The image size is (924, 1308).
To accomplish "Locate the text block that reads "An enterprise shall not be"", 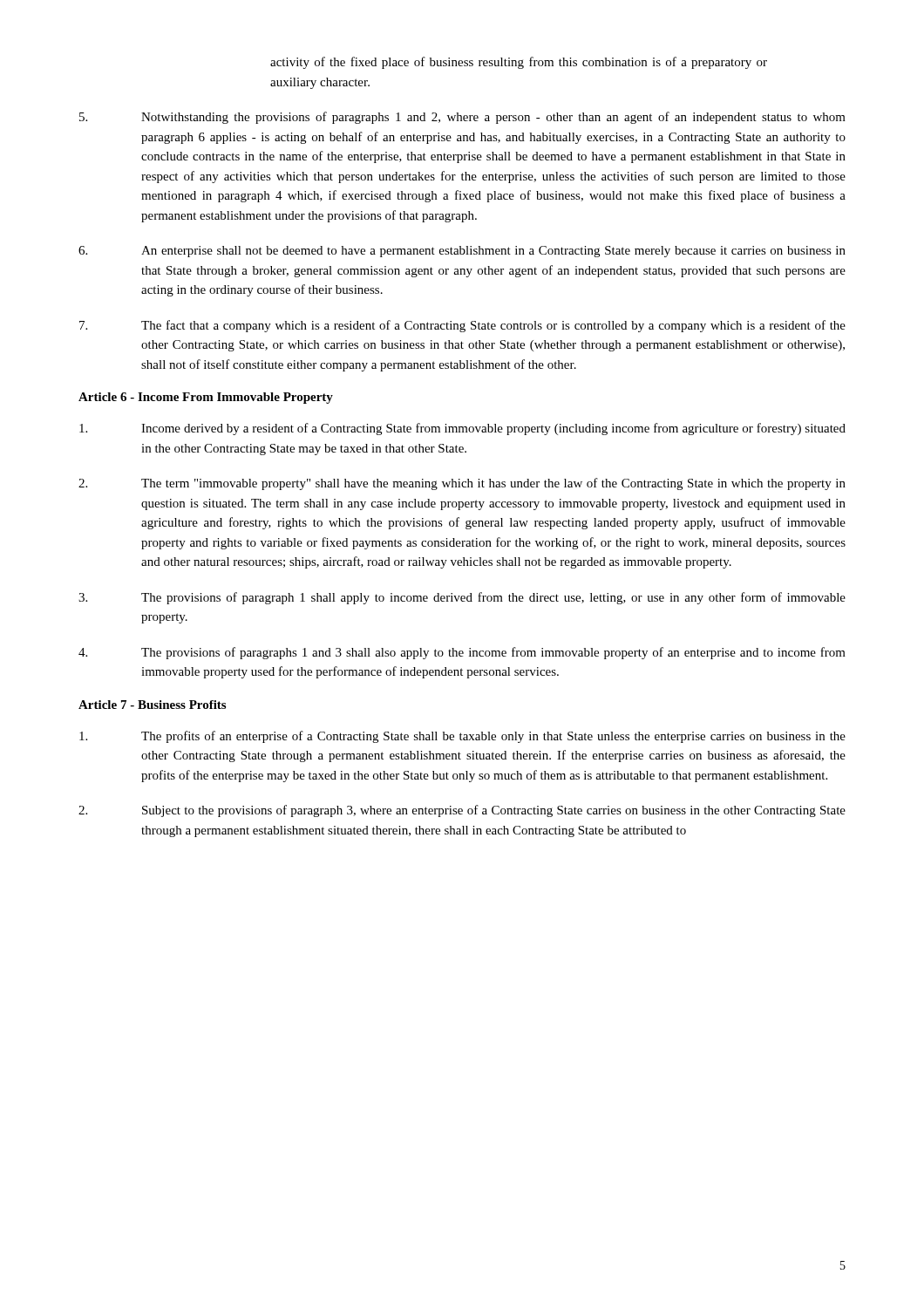I will 462,270.
